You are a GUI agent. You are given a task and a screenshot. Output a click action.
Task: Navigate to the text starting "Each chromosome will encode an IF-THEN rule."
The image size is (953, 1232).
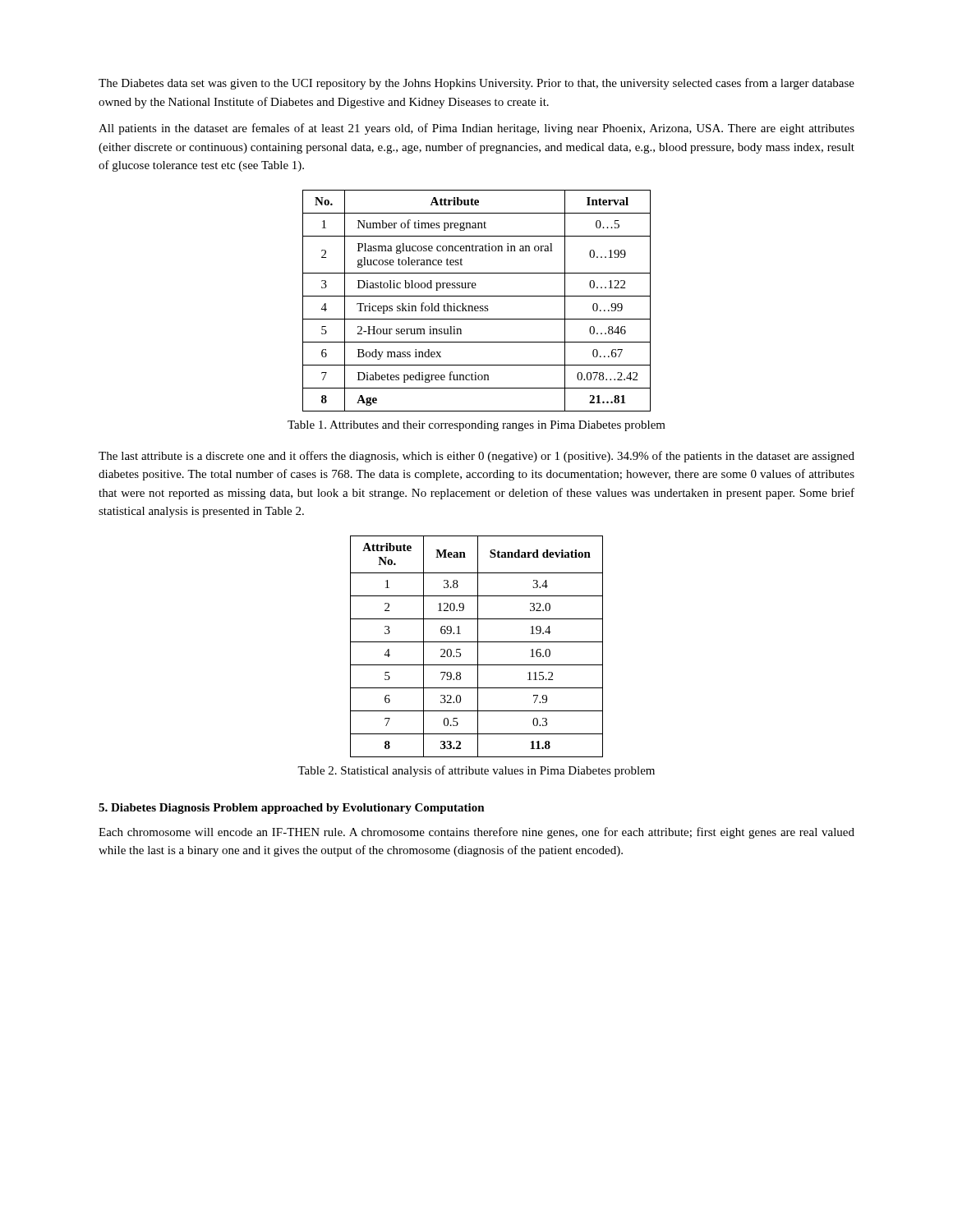(476, 841)
